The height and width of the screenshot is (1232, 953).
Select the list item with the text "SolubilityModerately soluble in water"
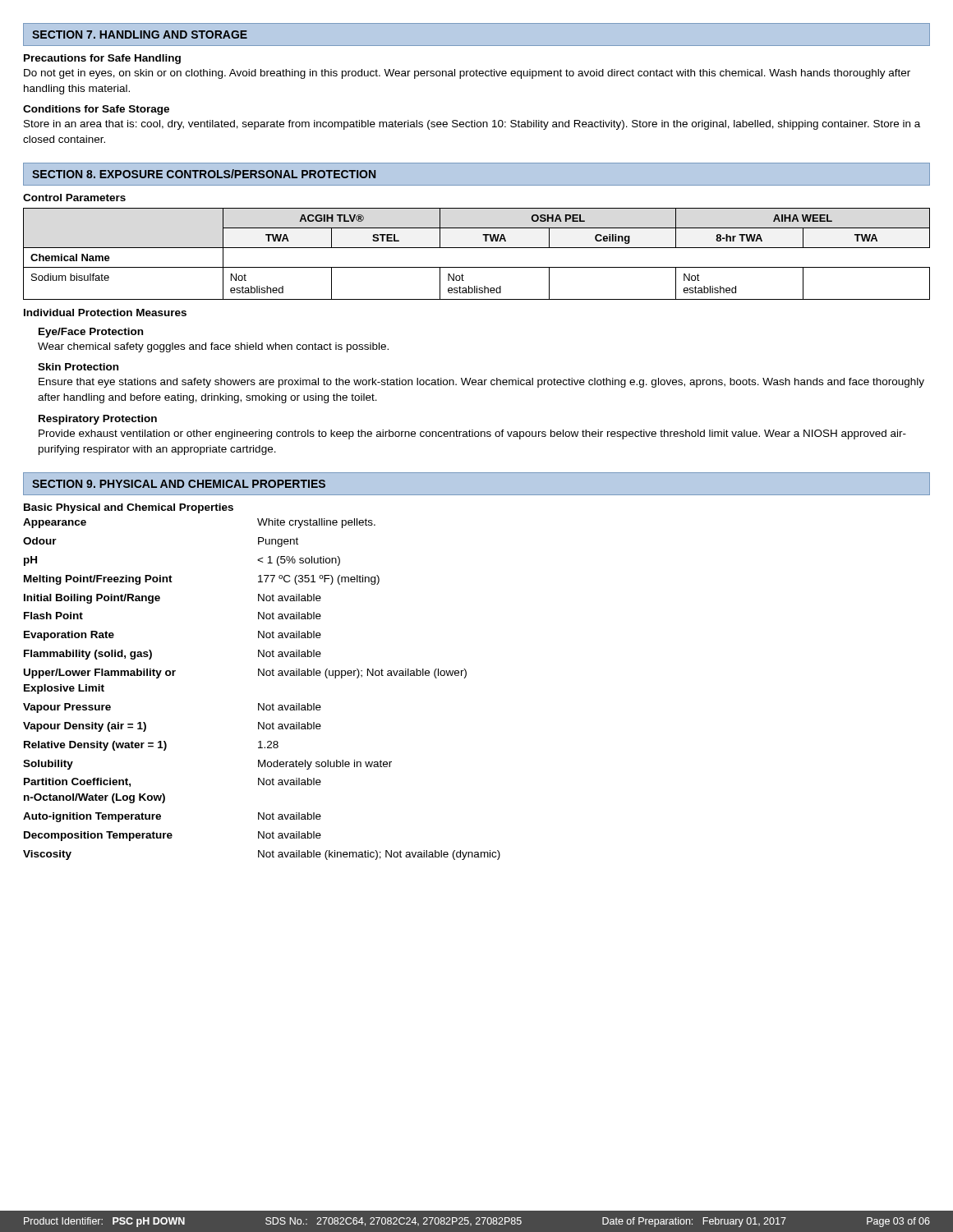tap(51, 766)
